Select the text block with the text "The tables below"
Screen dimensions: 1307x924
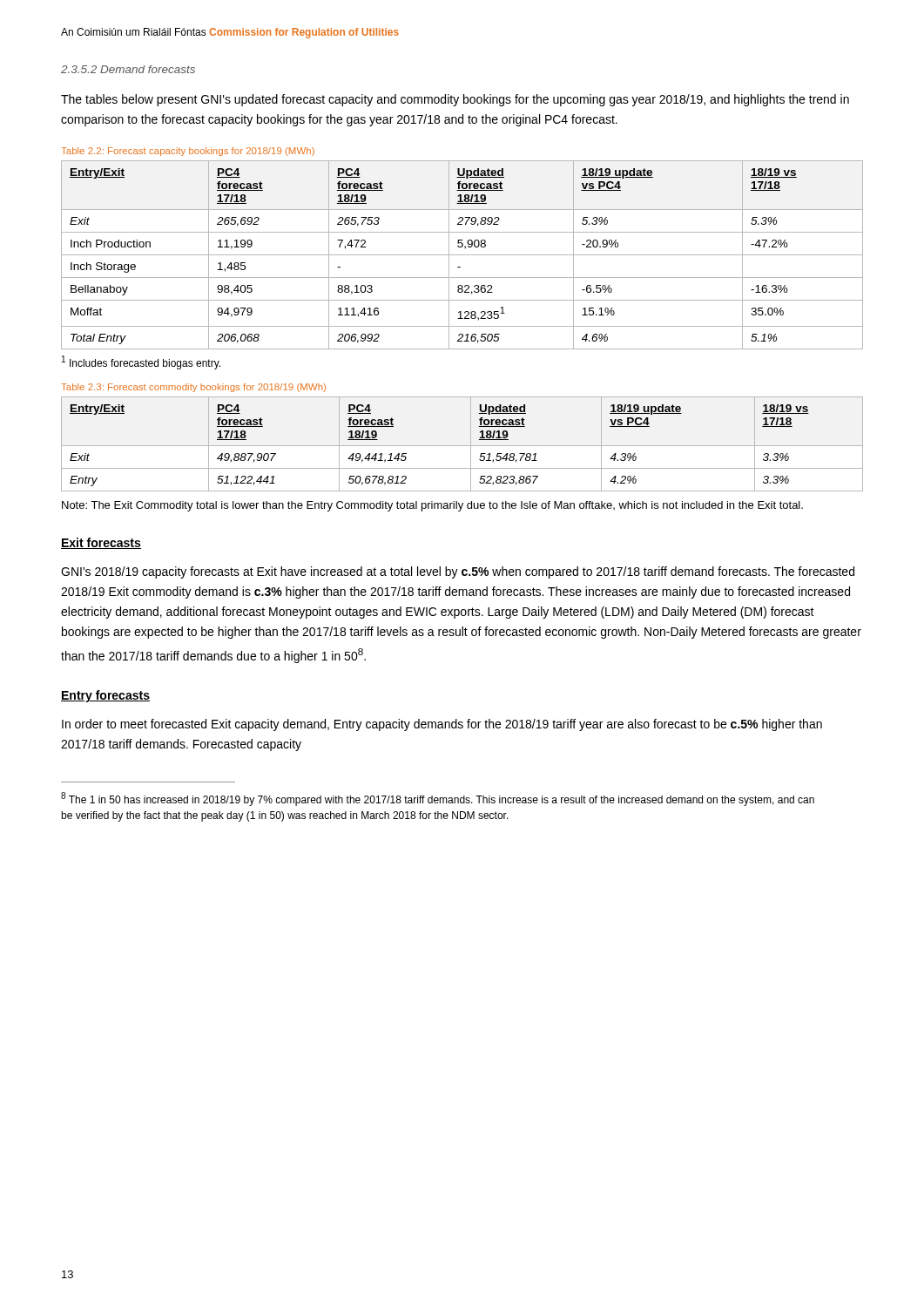[x=455, y=109]
